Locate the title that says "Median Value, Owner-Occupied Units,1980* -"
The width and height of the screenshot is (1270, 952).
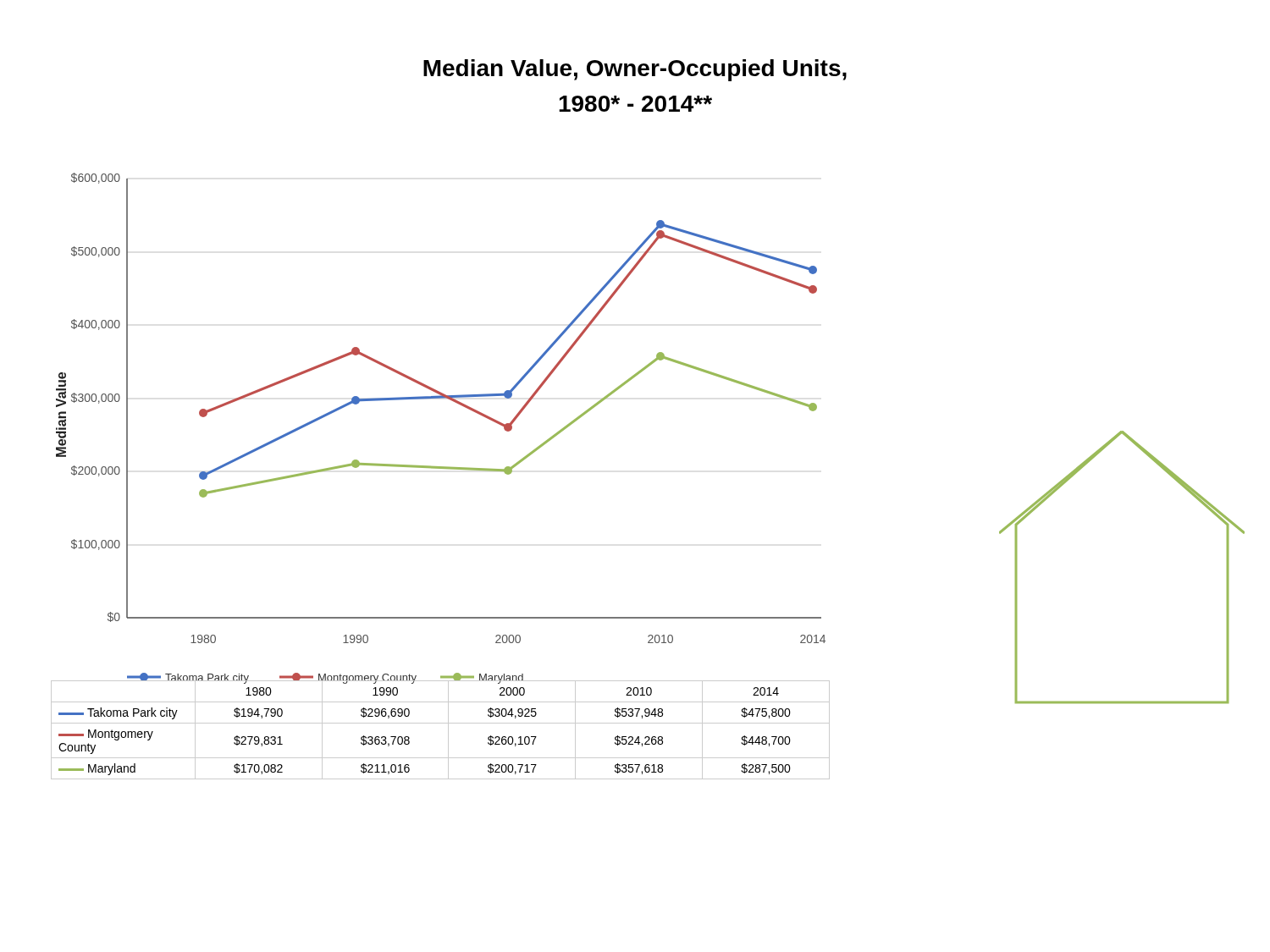(635, 86)
